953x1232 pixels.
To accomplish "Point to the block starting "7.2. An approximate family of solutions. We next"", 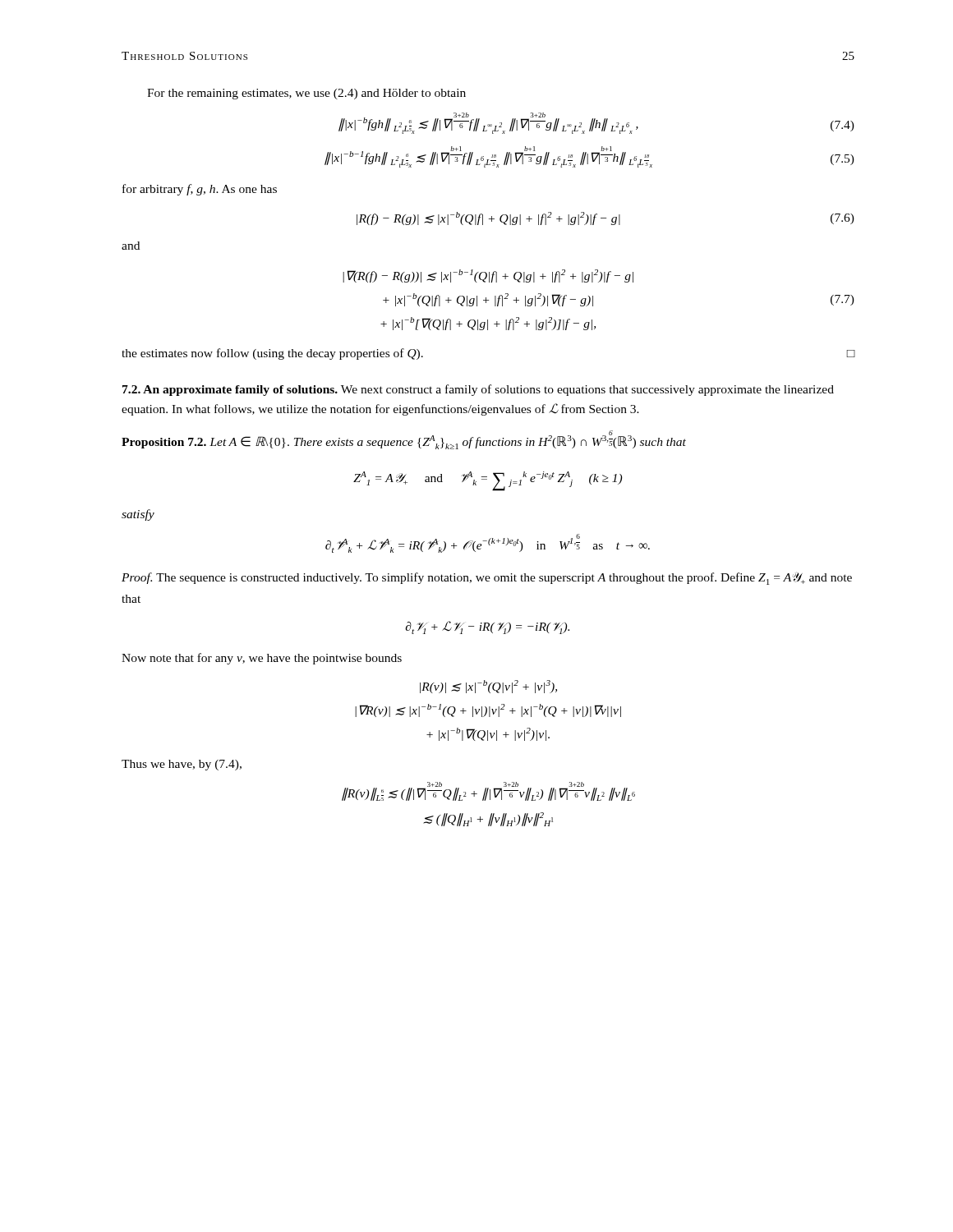I will 478,399.
